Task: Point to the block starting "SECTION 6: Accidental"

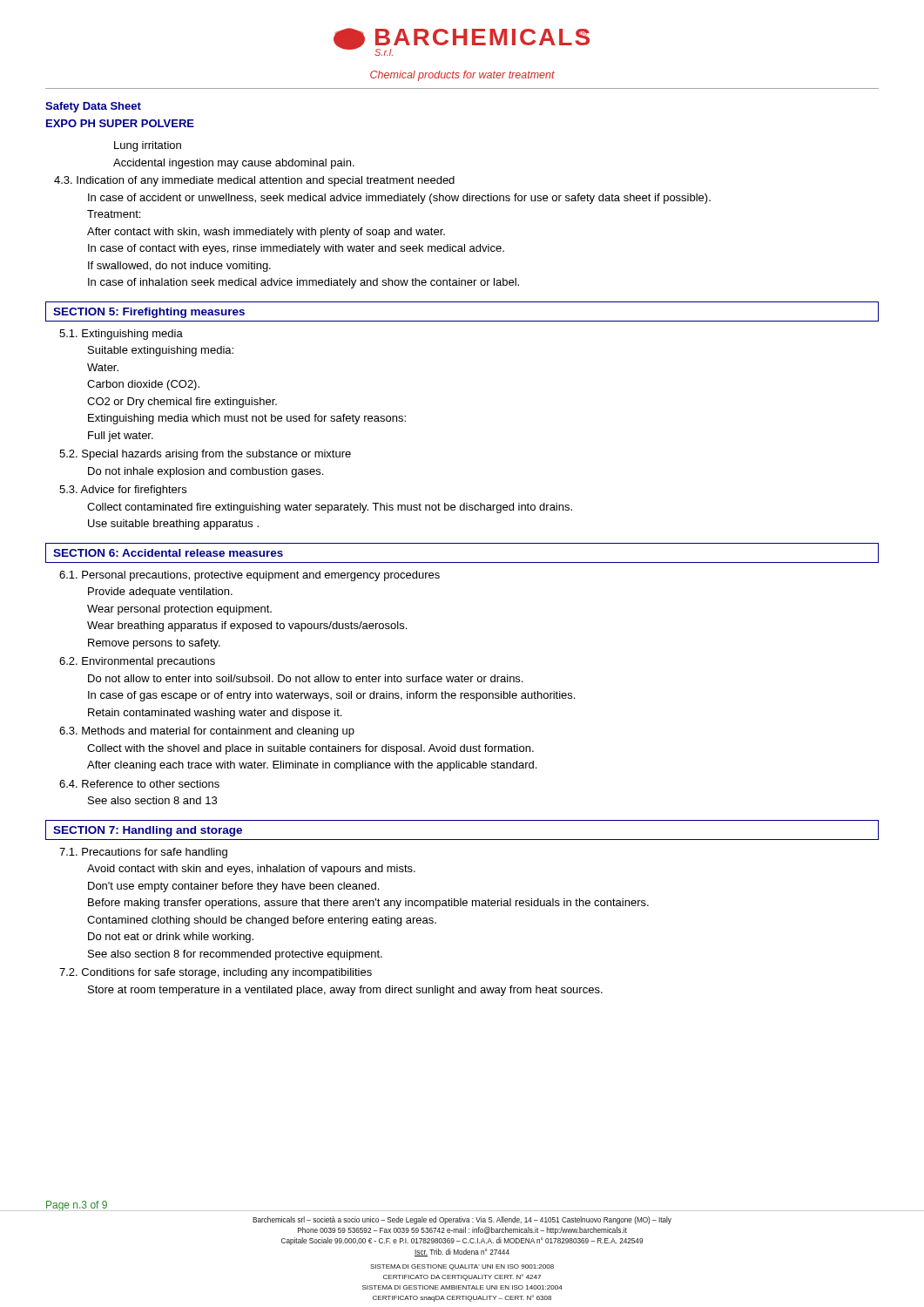Action: click(x=168, y=552)
